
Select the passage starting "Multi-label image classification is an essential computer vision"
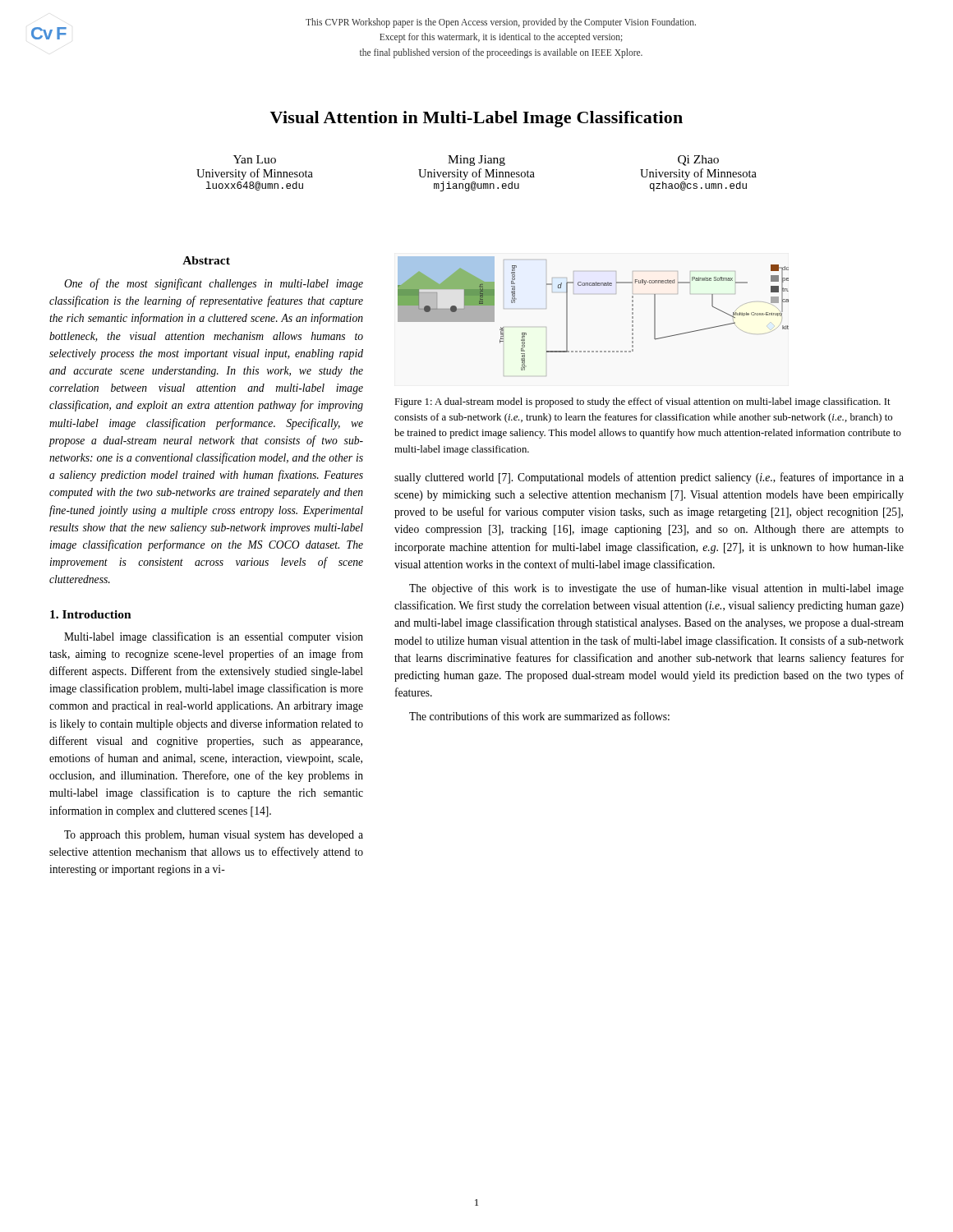pos(206,724)
